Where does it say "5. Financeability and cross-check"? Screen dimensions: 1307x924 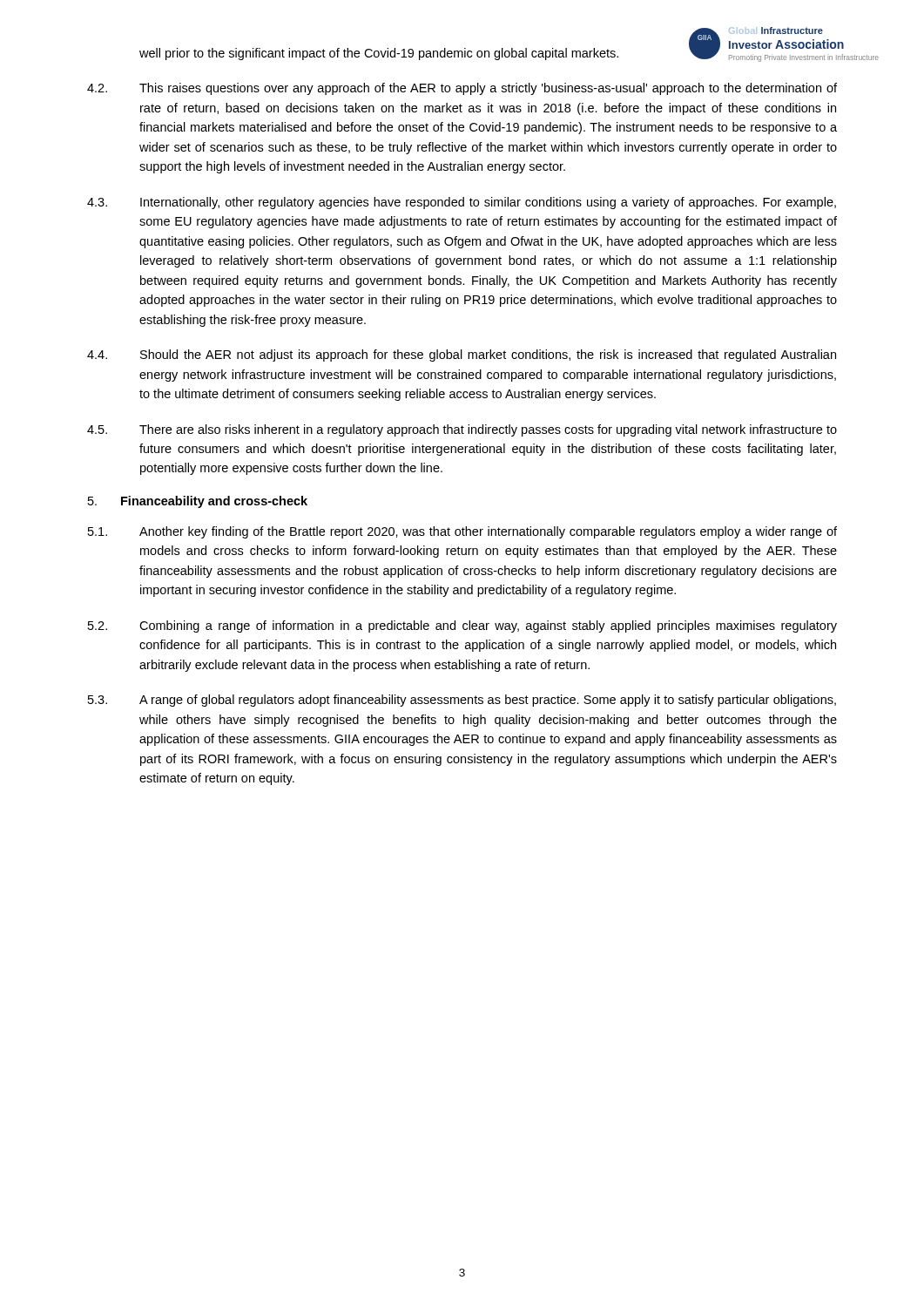point(197,501)
